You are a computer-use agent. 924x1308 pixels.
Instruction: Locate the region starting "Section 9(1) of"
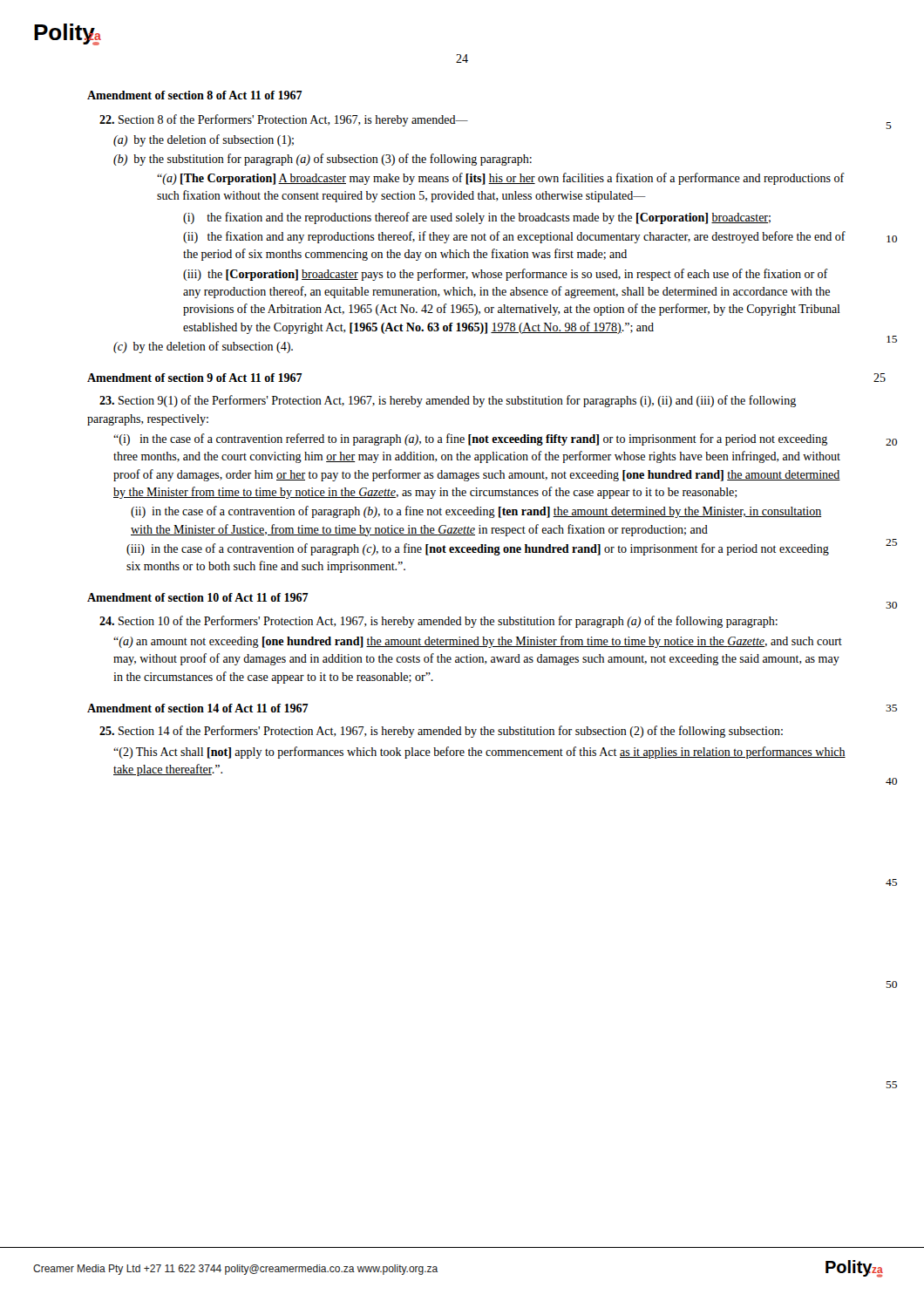tap(466, 484)
